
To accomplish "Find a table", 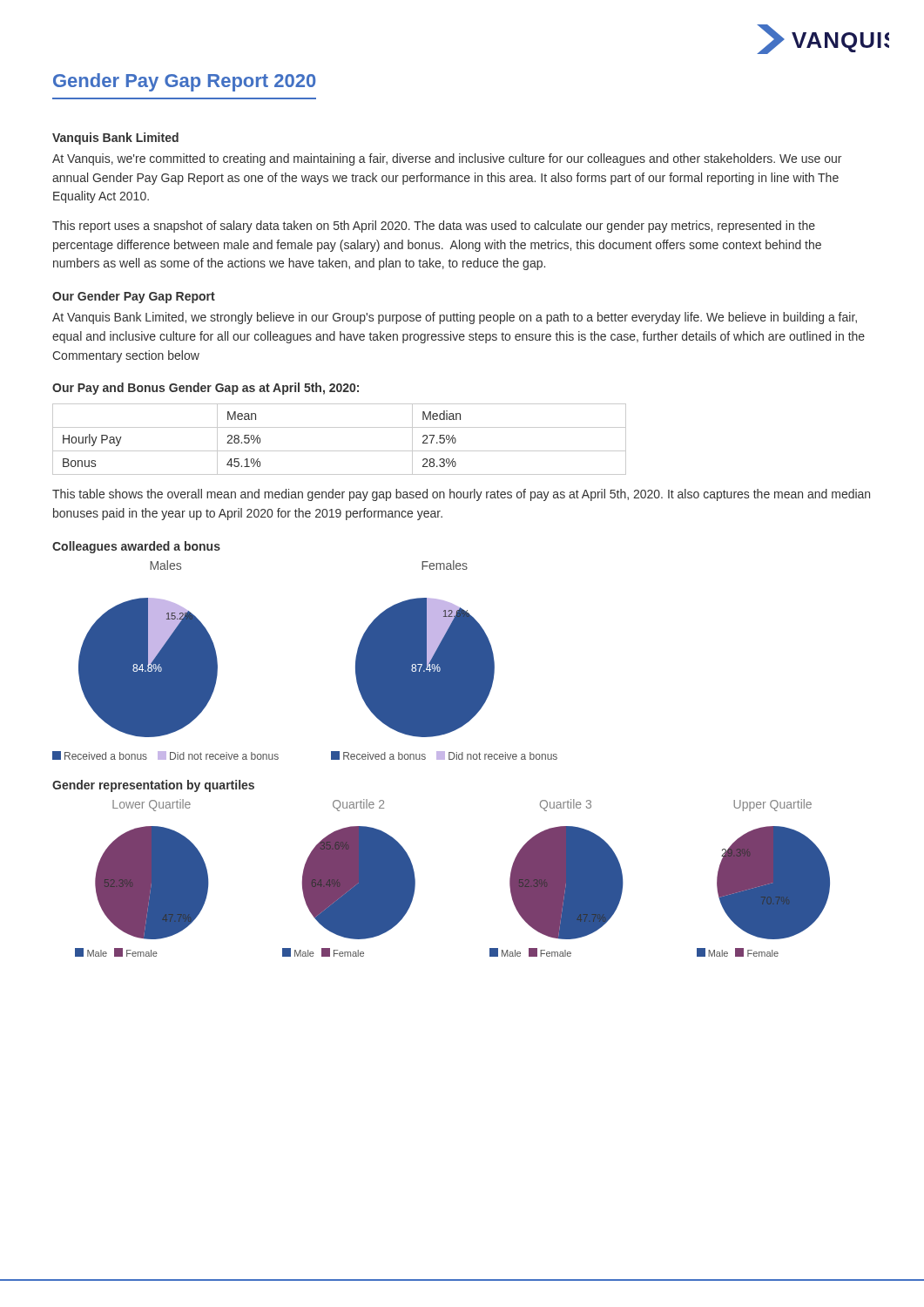I will (x=462, y=439).
